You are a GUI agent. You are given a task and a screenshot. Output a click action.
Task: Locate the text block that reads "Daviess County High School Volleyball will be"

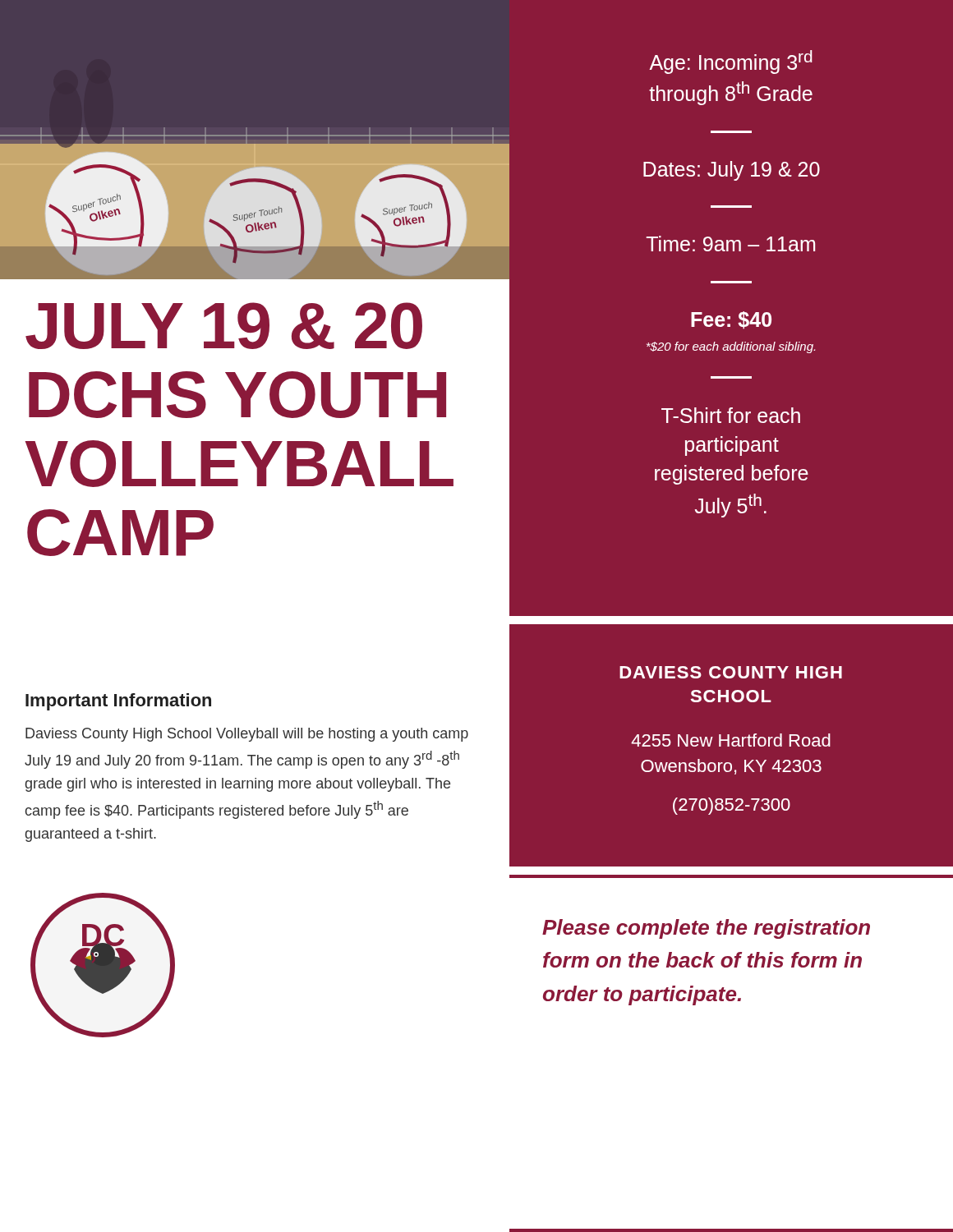247,783
